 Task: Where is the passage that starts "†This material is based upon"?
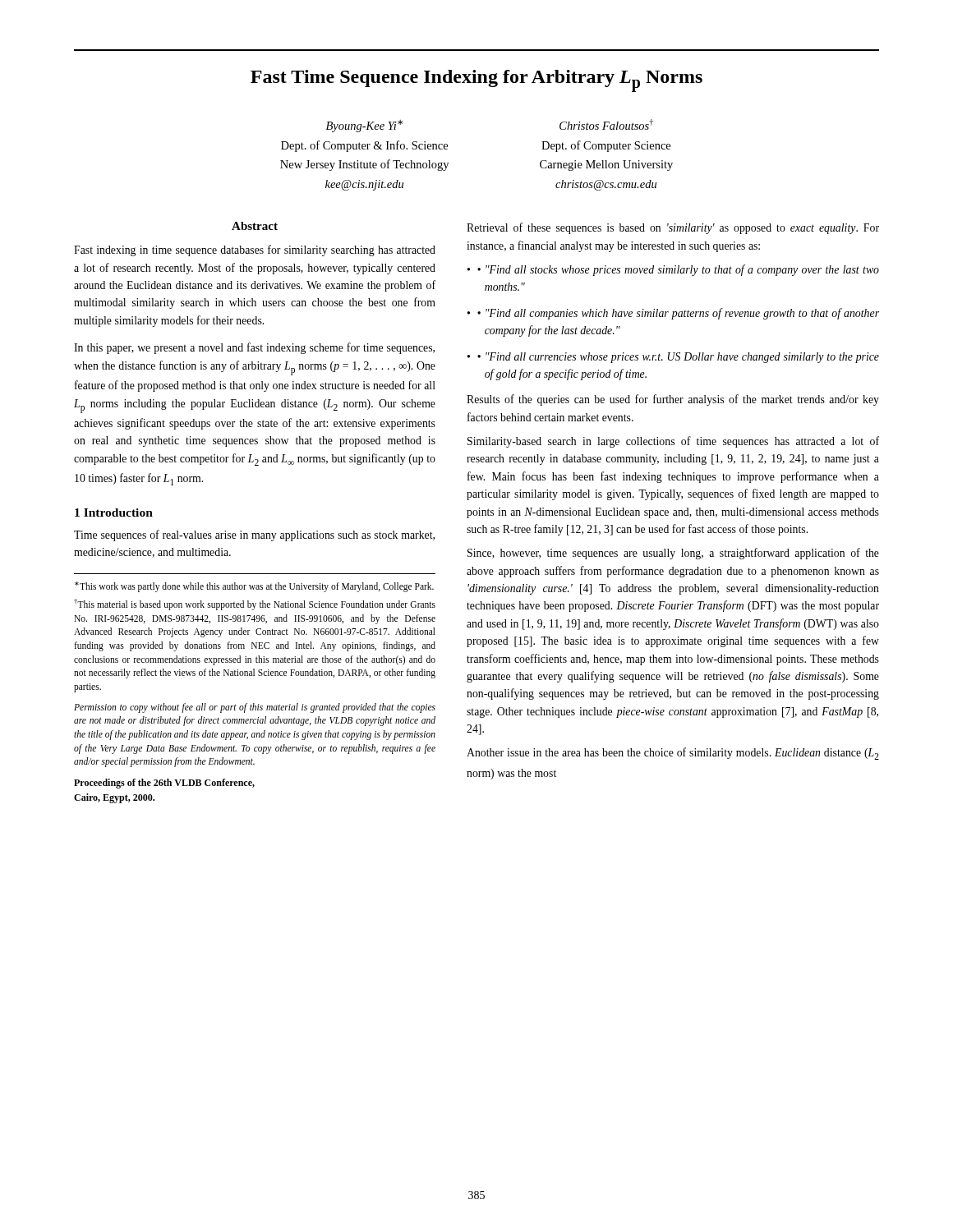pyautogui.click(x=255, y=645)
